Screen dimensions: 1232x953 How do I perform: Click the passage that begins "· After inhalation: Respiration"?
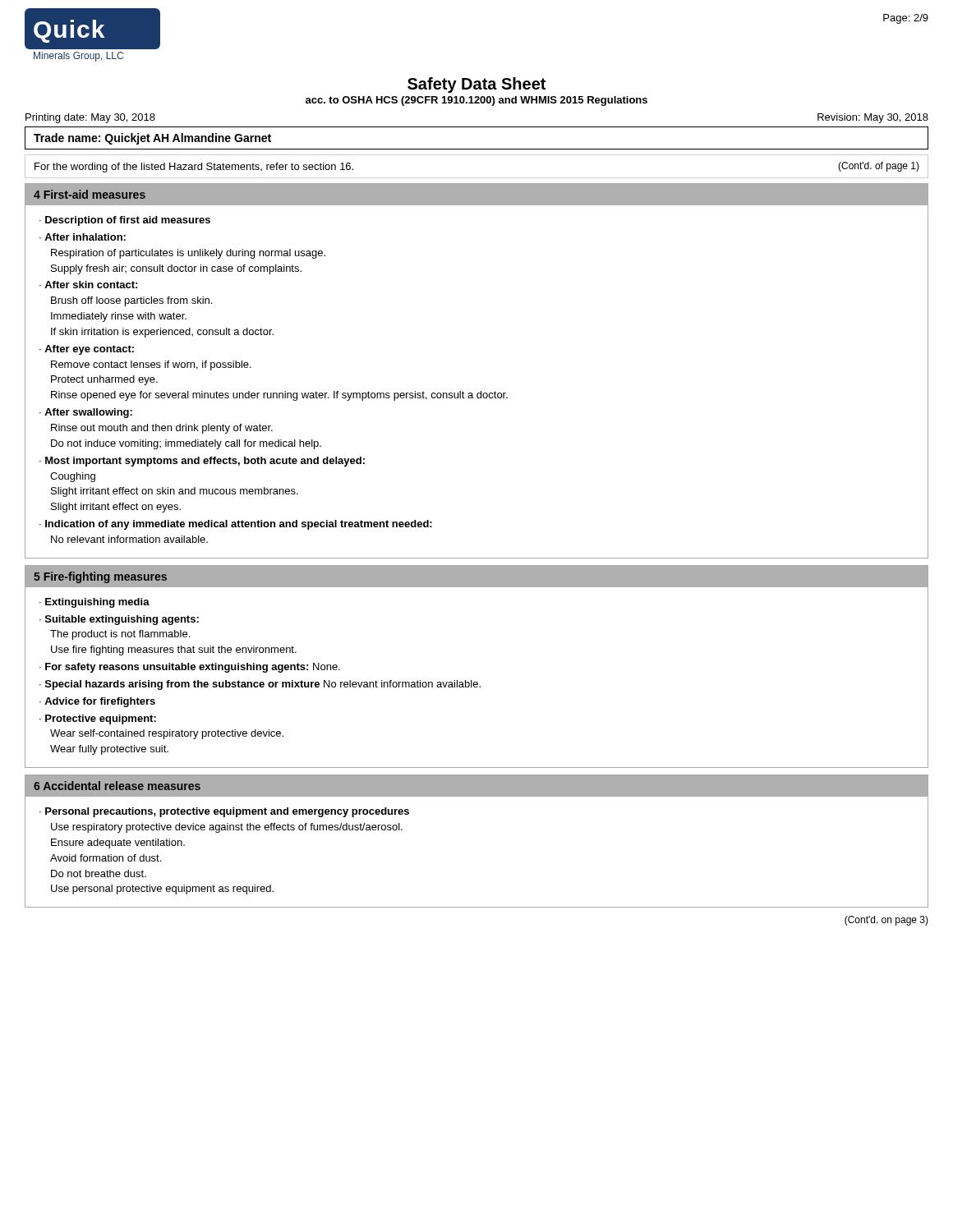click(182, 252)
